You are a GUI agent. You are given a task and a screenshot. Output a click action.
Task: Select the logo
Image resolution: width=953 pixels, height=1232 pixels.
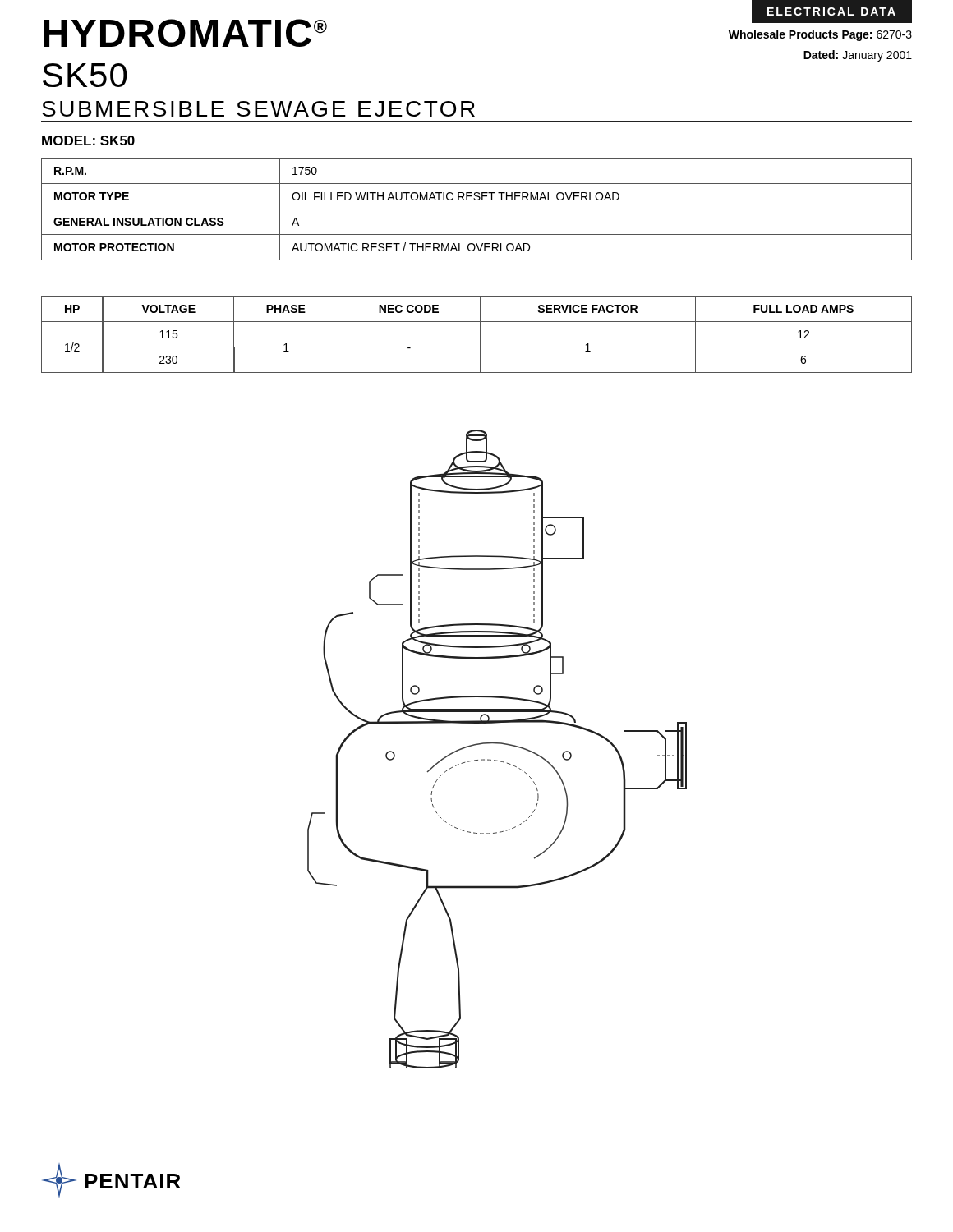click(115, 1183)
